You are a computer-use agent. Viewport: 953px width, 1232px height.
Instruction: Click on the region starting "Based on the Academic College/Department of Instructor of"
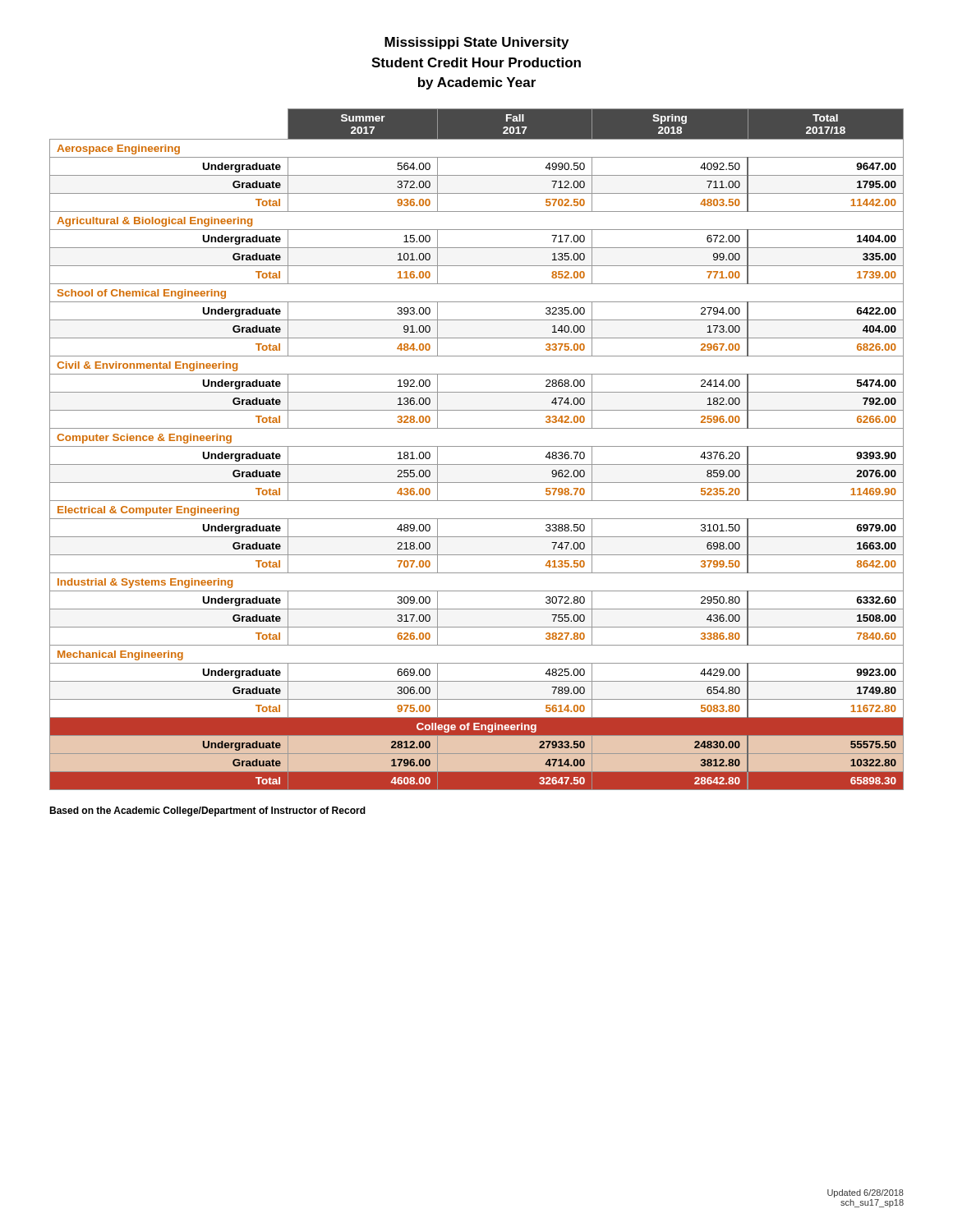pos(207,811)
